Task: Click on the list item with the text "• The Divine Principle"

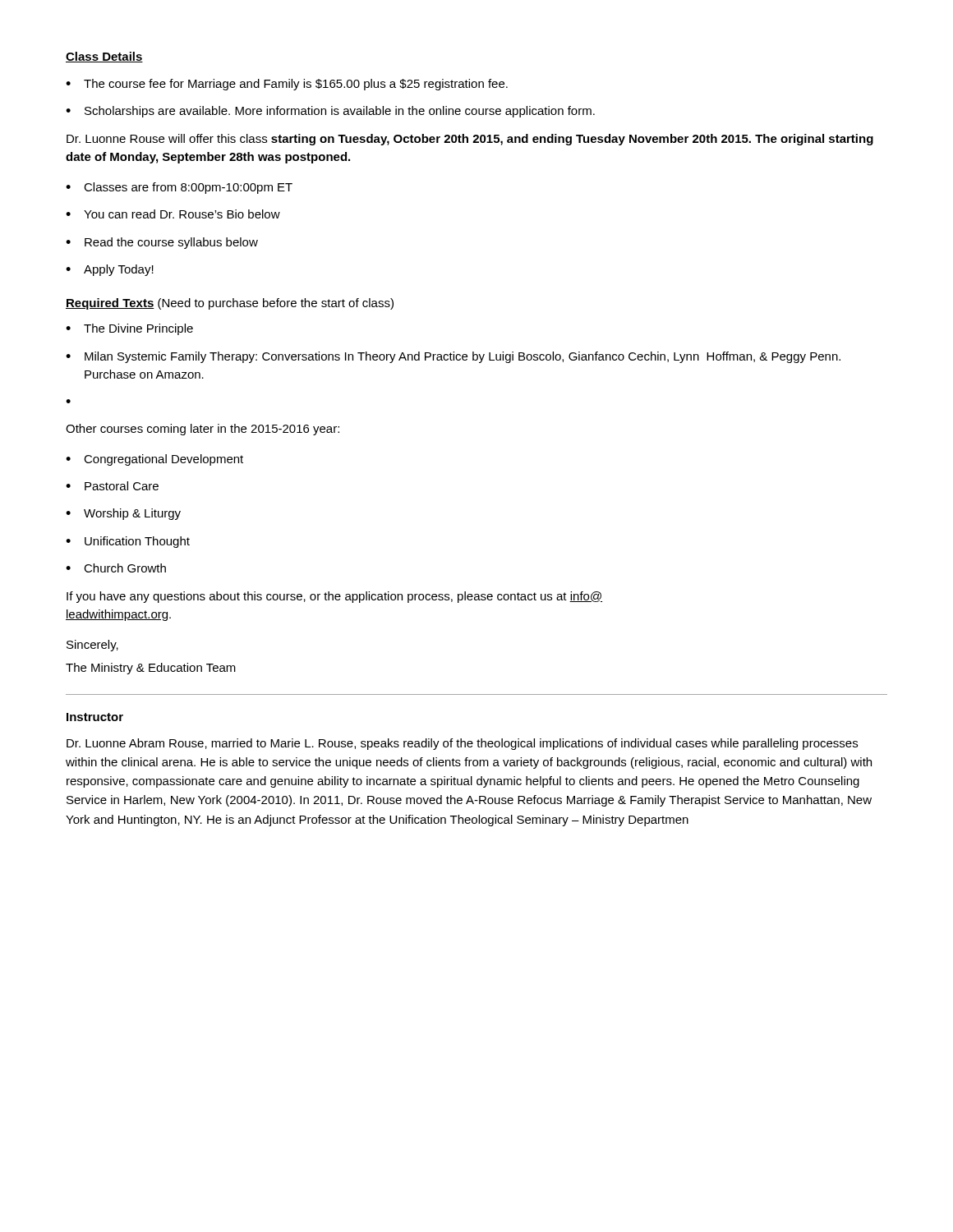Action: point(130,329)
